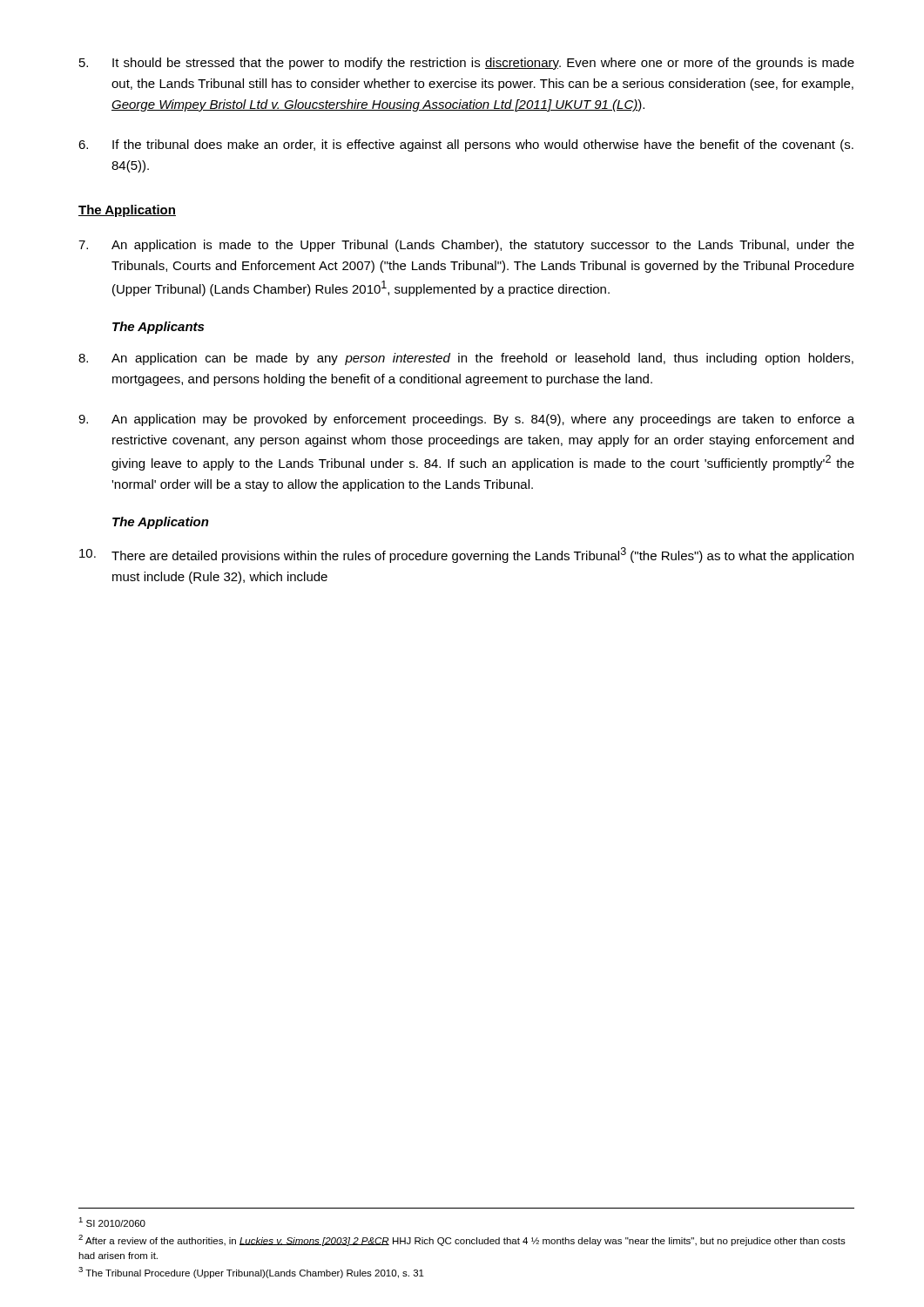Locate the block of text that opens with "3 The Tribunal"

coord(251,1271)
